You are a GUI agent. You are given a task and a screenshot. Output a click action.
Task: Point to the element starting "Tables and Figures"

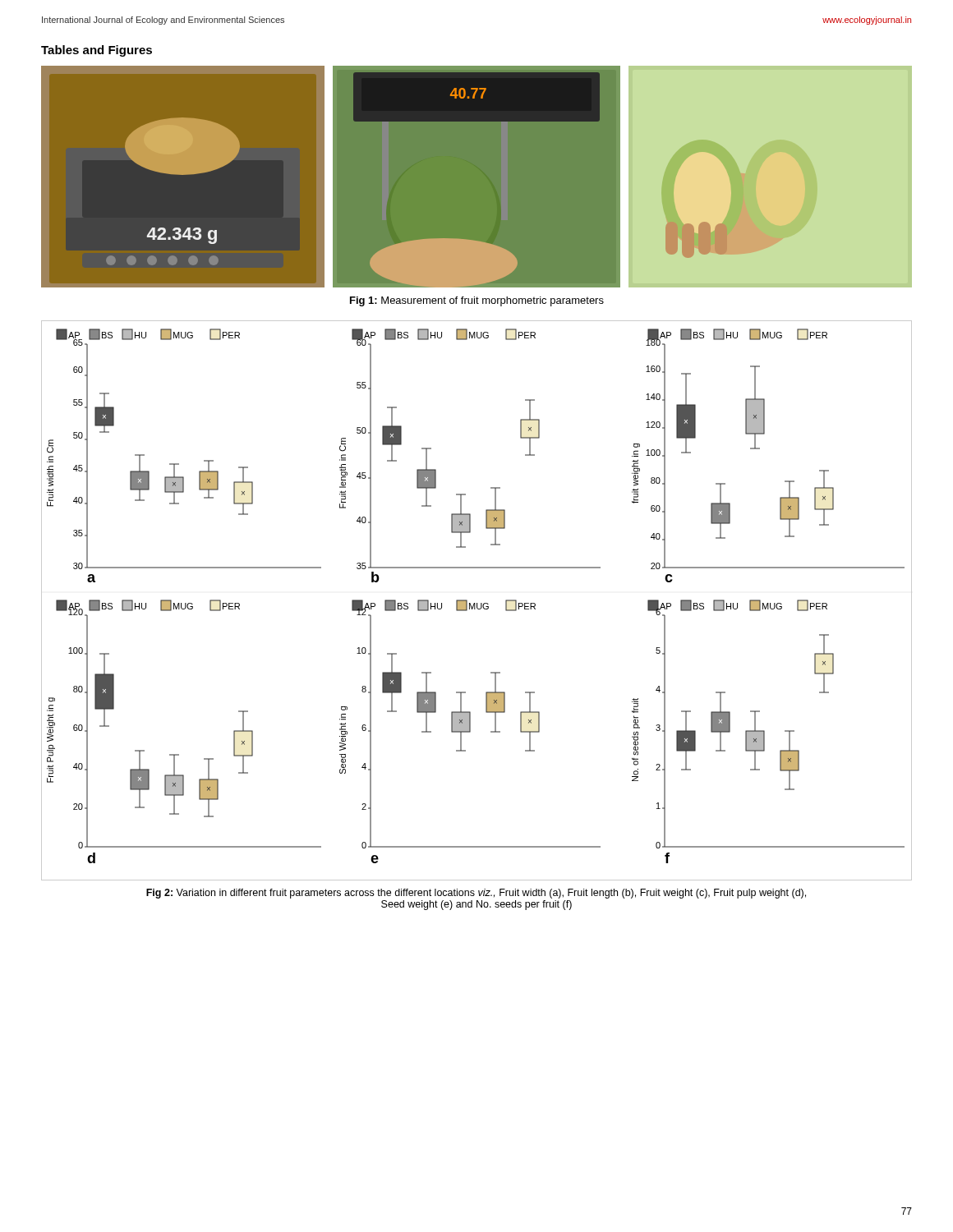[x=97, y=50]
